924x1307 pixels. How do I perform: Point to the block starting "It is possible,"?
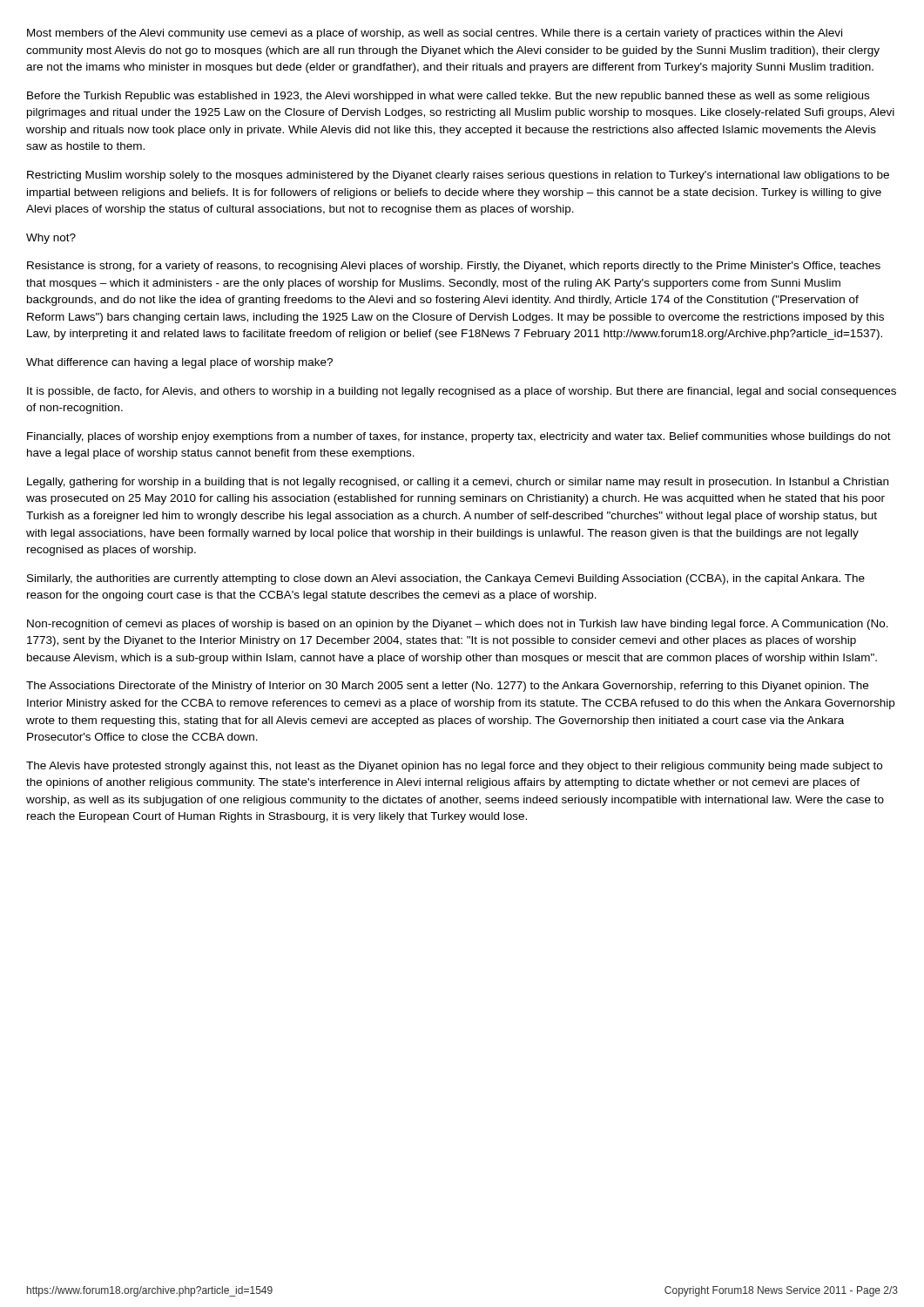[x=461, y=399]
